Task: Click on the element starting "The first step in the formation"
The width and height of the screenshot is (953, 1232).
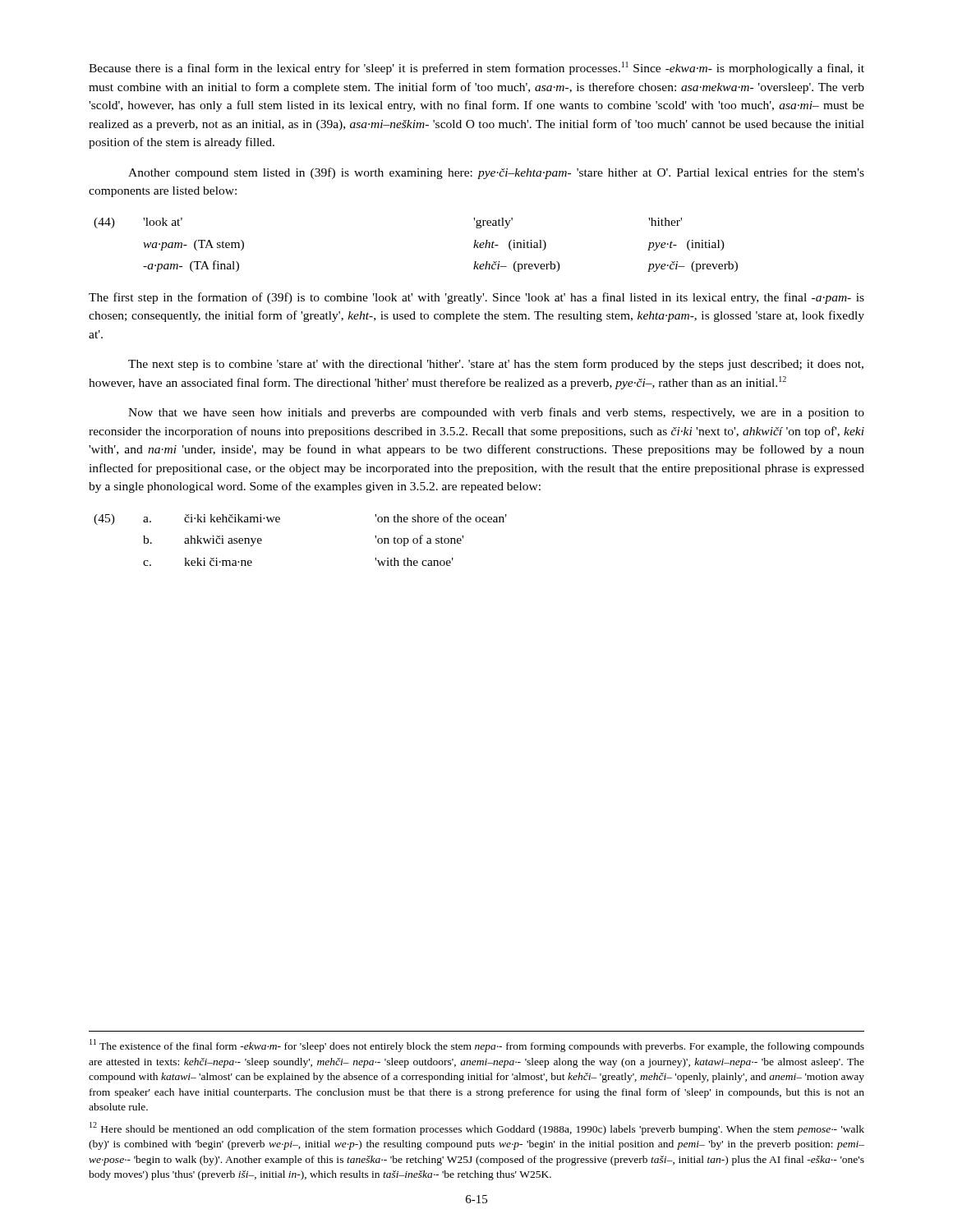Action: [476, 316]
